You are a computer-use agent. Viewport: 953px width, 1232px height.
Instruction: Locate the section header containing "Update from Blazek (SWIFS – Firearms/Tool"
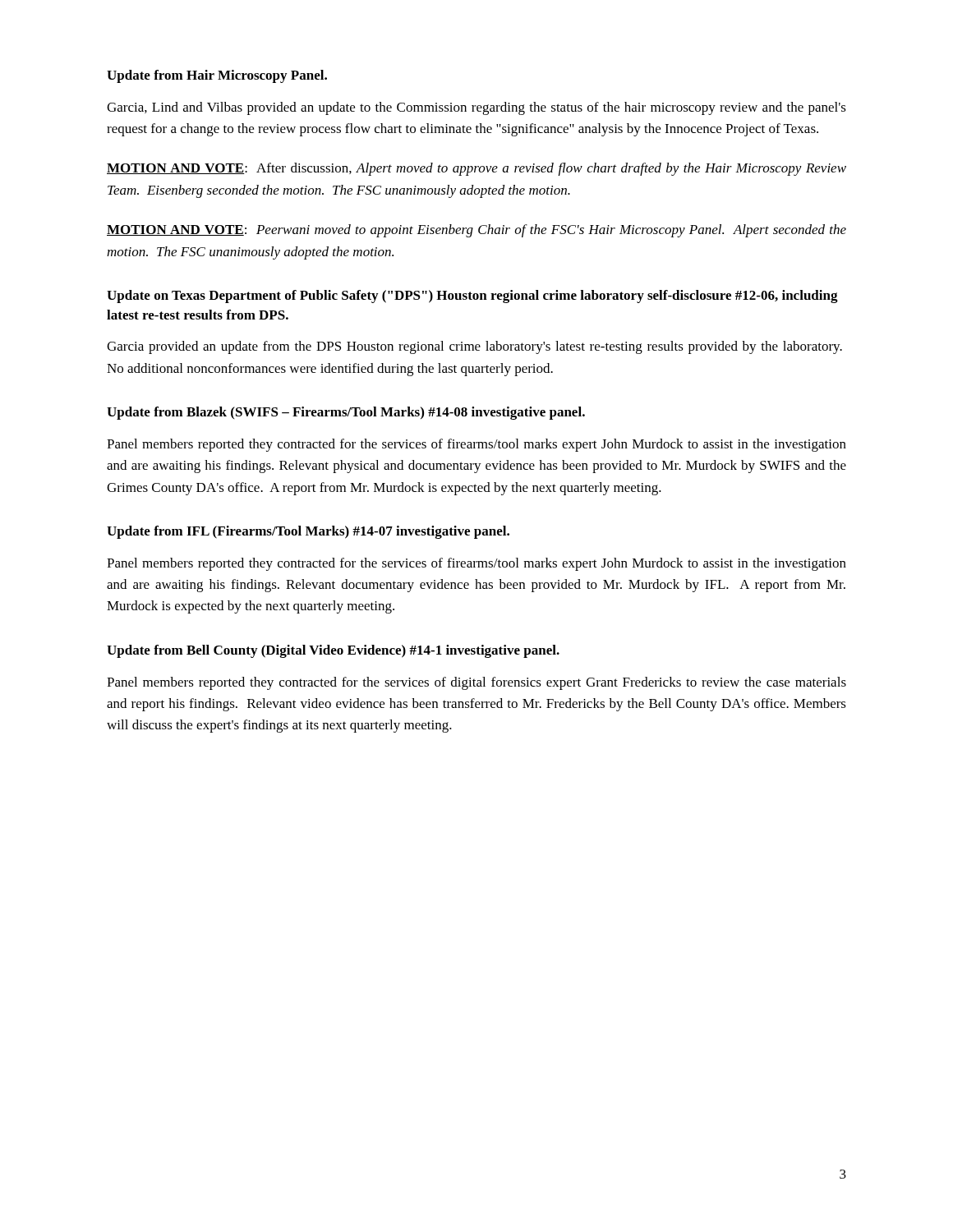[x=346, y=412]
